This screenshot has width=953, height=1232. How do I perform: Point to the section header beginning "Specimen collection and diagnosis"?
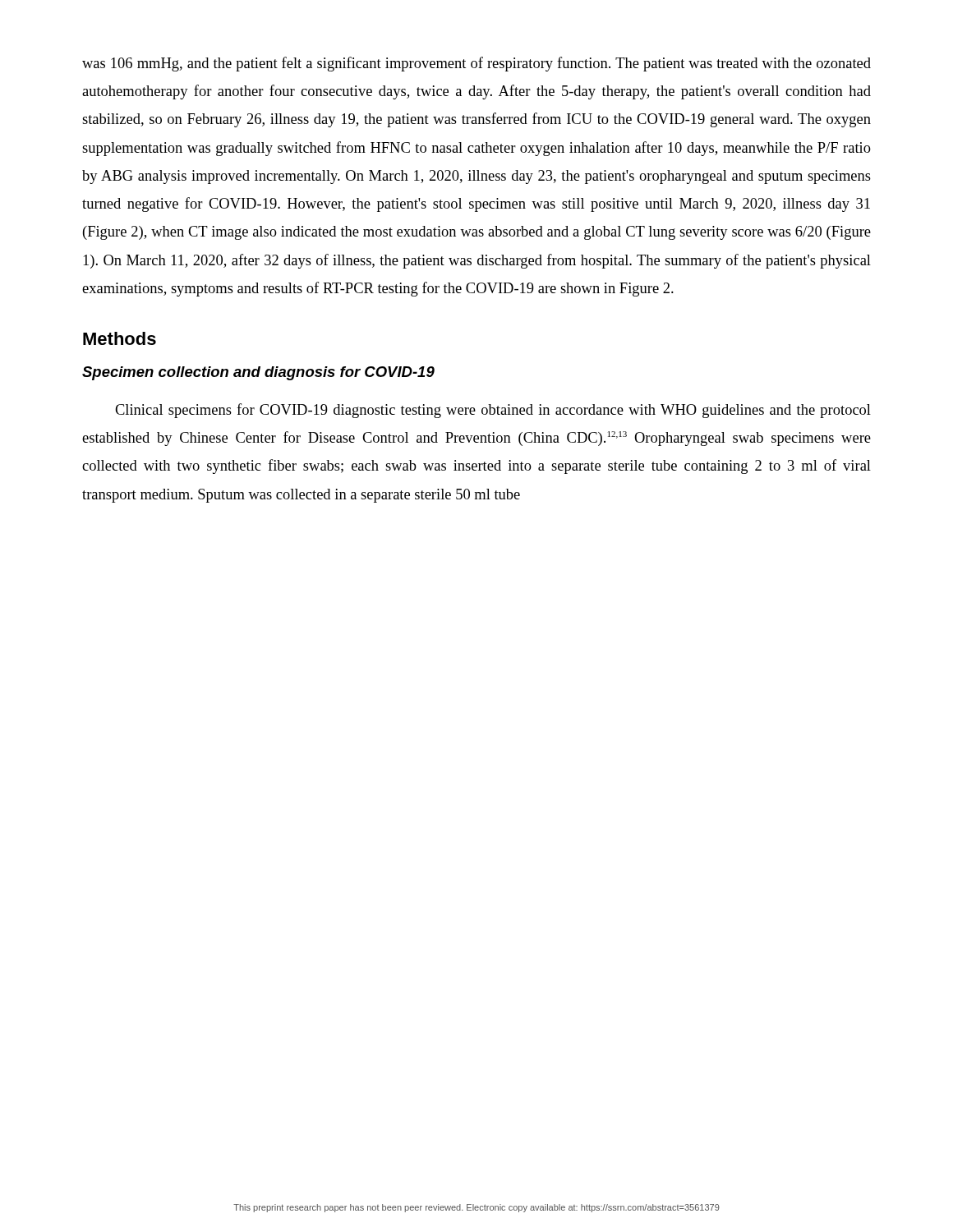pyautogui.click(x=258, y=373)
